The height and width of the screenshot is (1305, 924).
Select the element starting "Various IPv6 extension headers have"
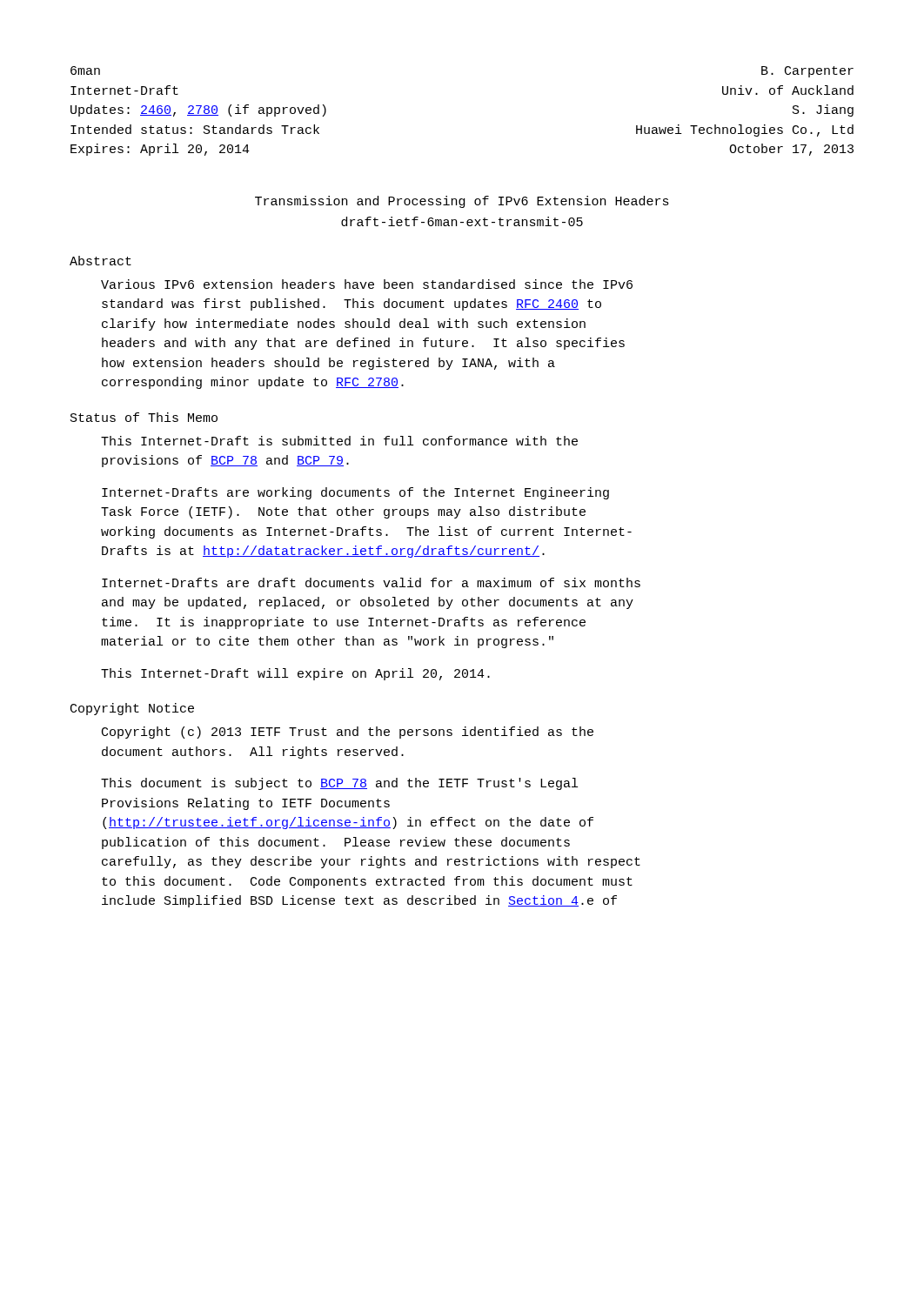coord(367,334)
